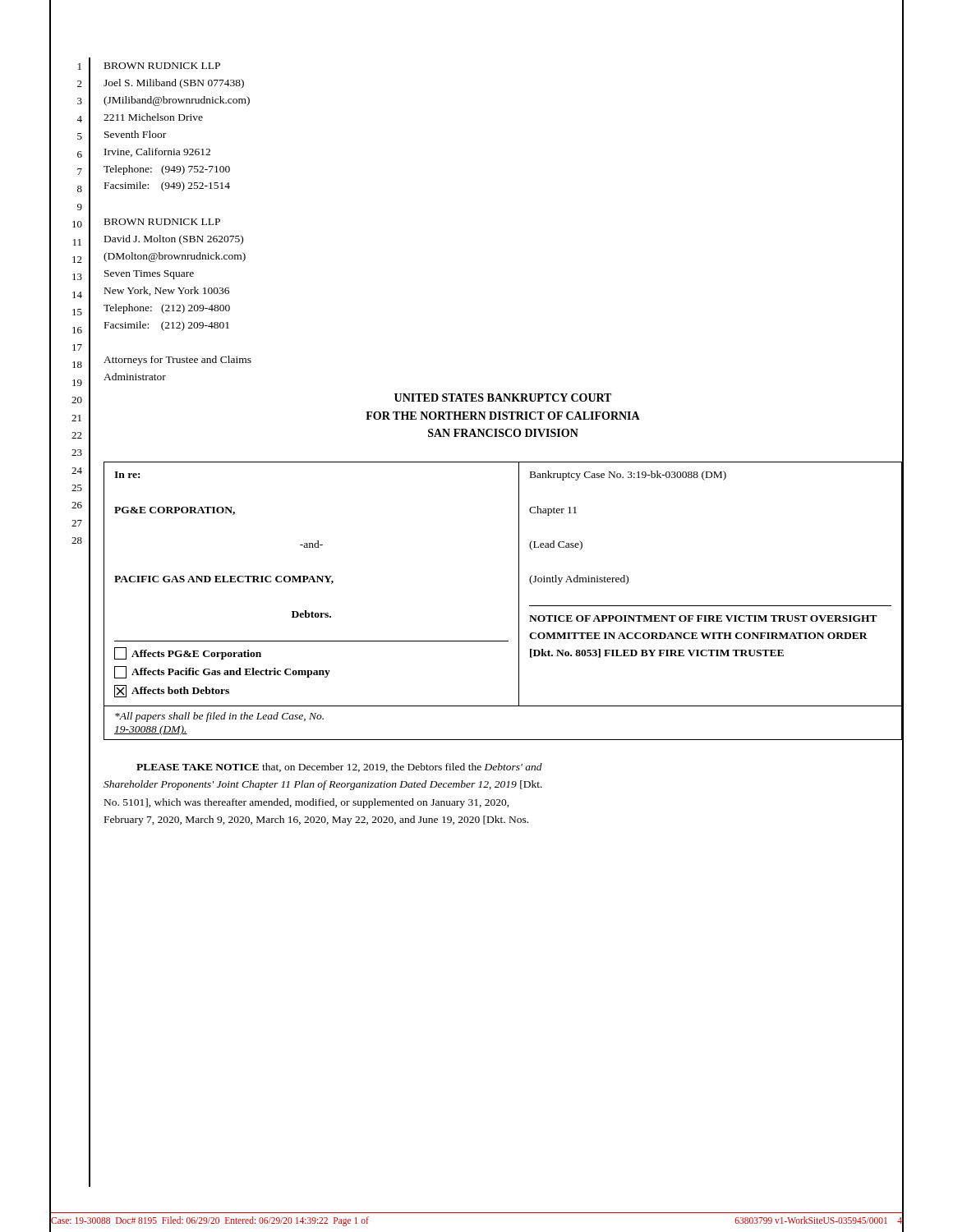
Task: Locate the table with the text "In re:"
Action: pyautogui.click(x=503, y=601)
